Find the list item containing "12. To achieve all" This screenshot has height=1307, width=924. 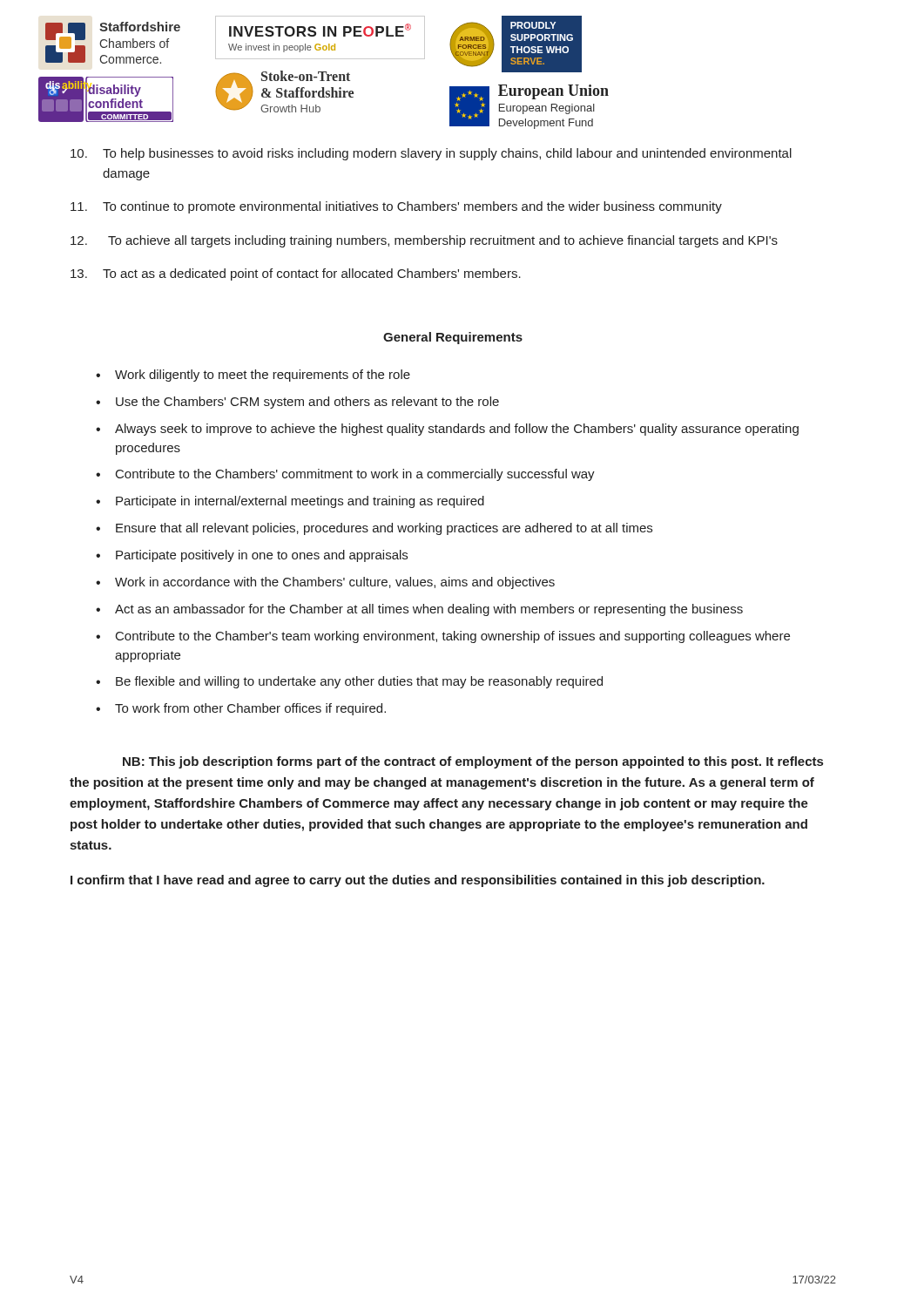tap(453, 240)
